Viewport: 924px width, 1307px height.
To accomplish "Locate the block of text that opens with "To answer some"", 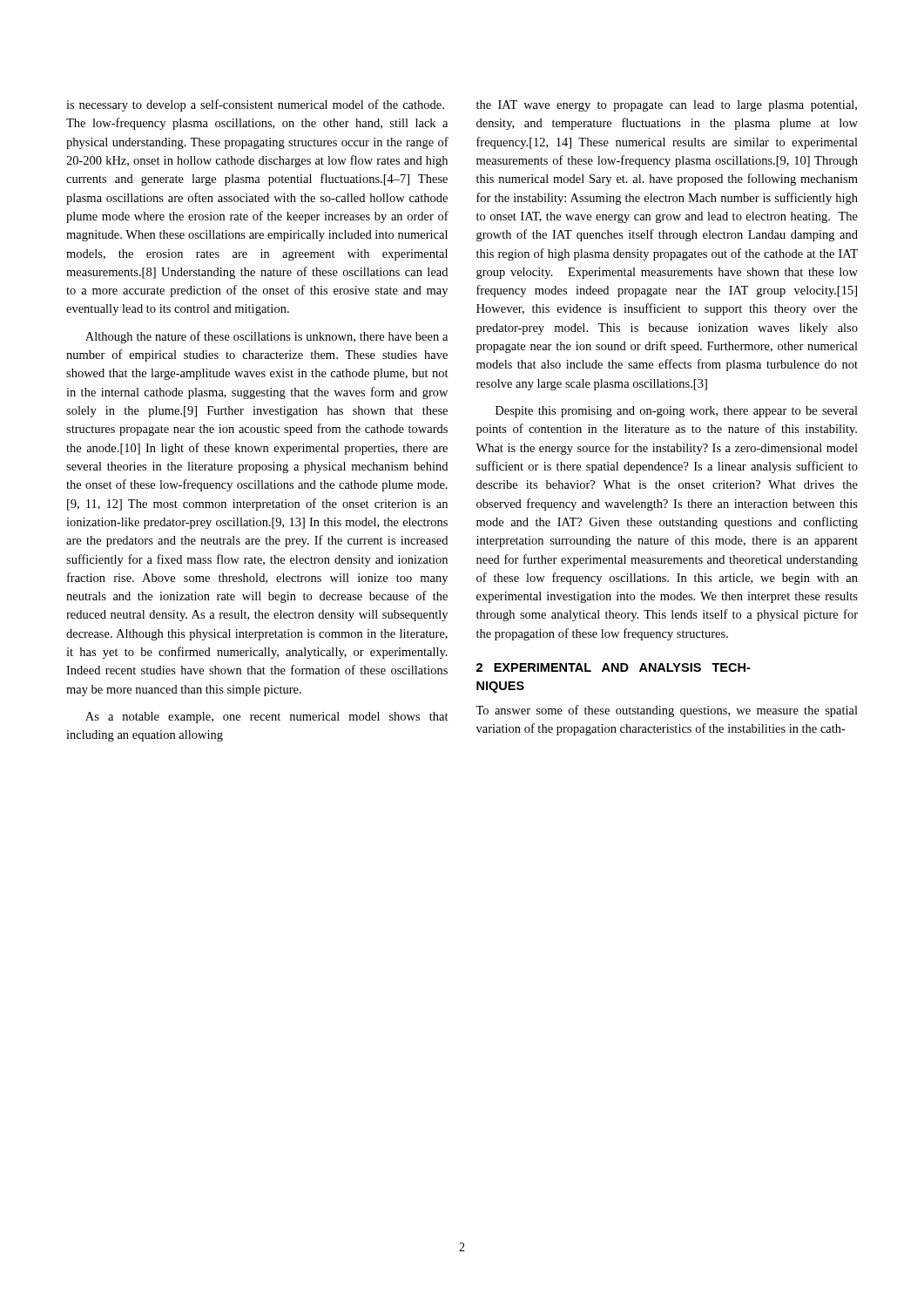I will coord(667,720).
